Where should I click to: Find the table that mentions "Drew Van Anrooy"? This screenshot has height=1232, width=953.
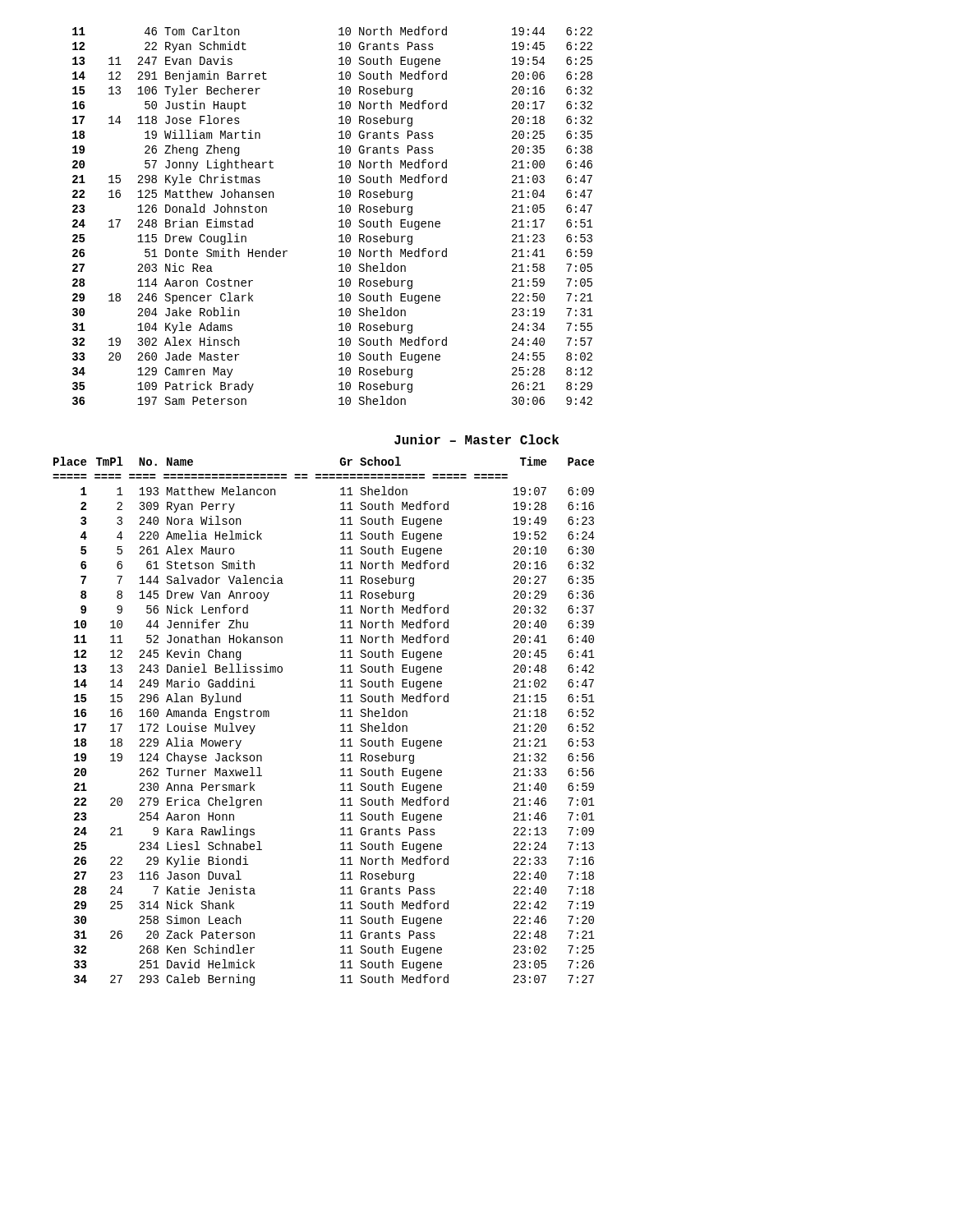[476, 721]
